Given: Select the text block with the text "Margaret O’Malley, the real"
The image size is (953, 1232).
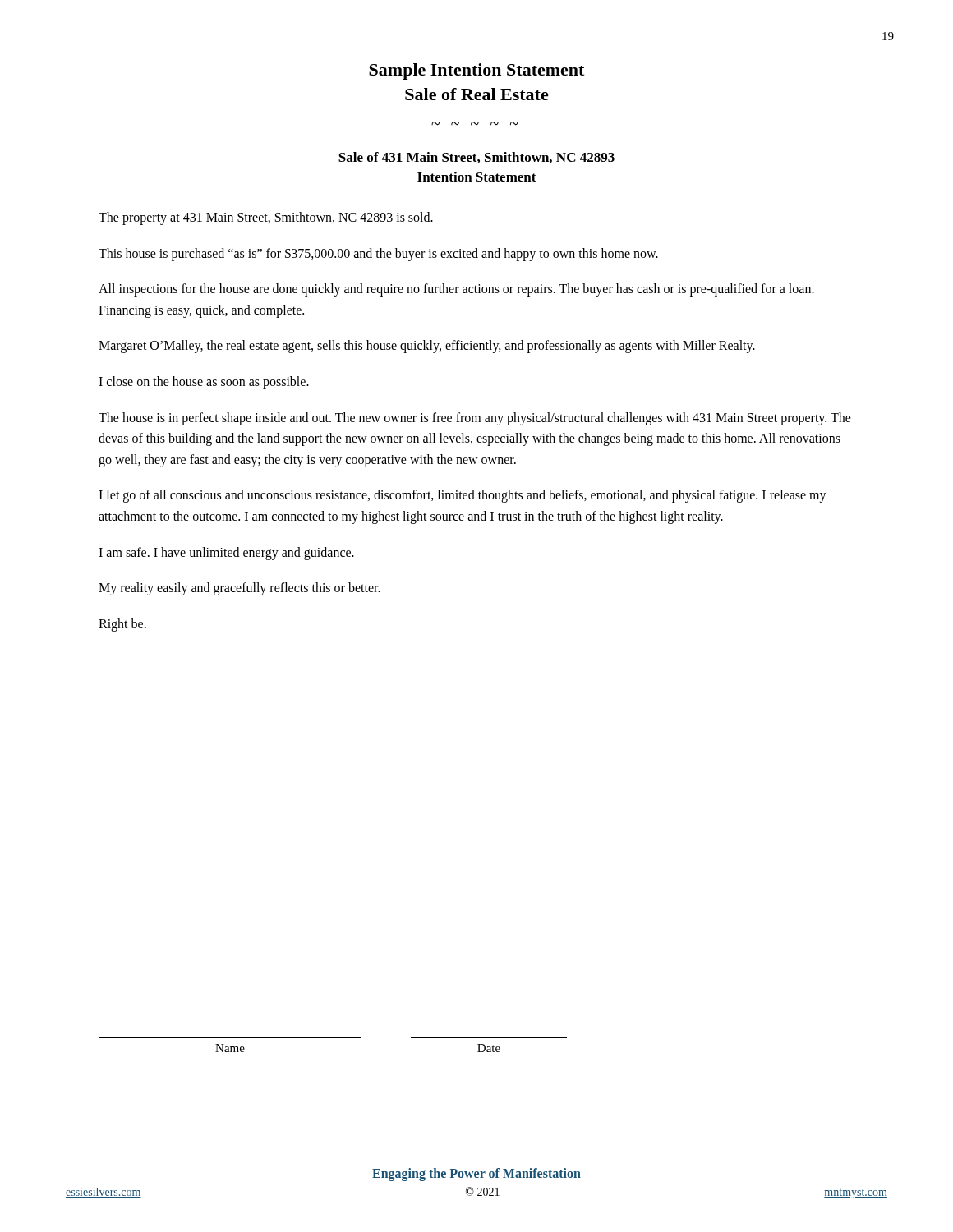Looking at the screenshot, I should click(x=427, y=346).
